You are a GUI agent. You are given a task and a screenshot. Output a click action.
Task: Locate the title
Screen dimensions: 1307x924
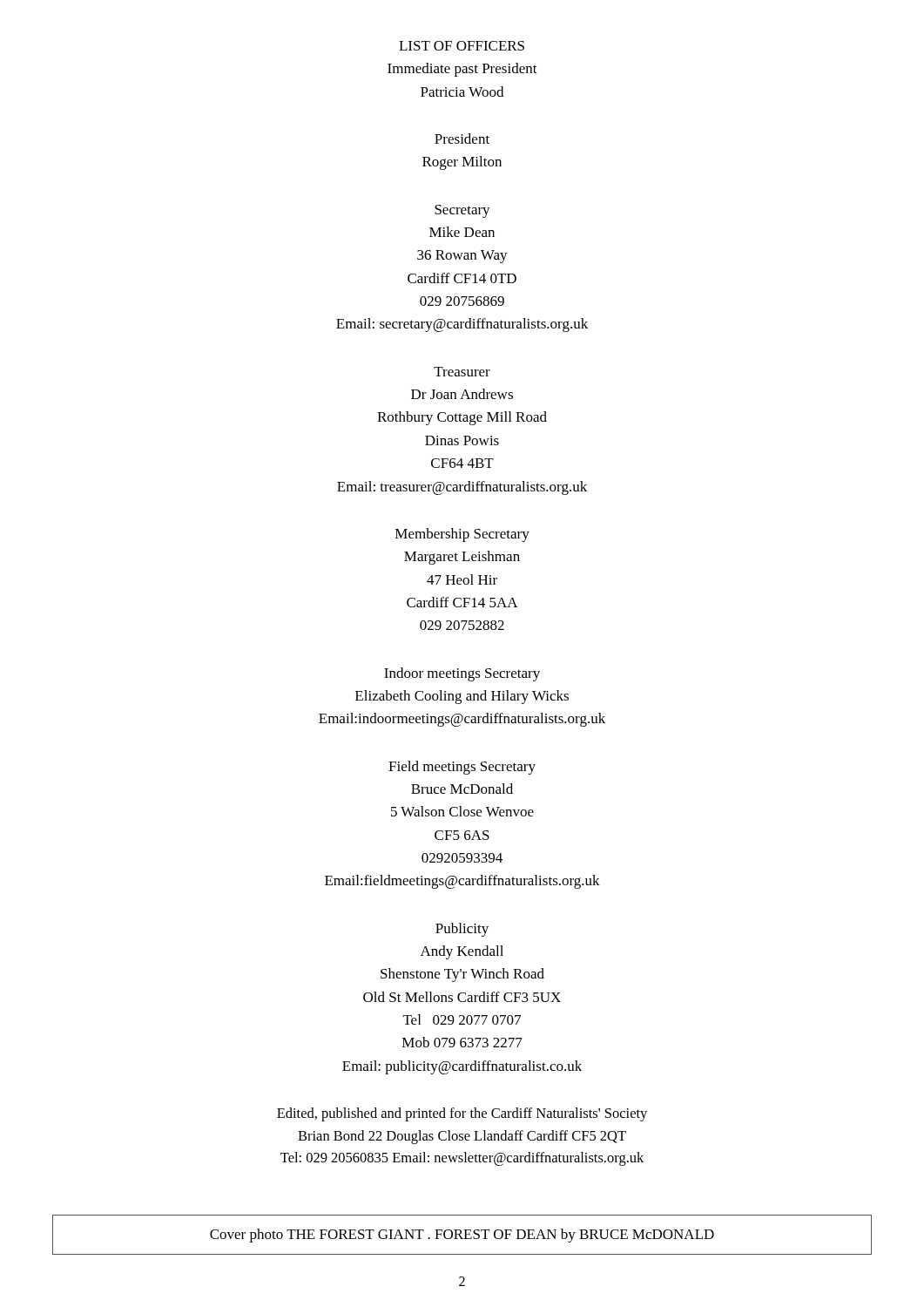(x=462, y=69)
